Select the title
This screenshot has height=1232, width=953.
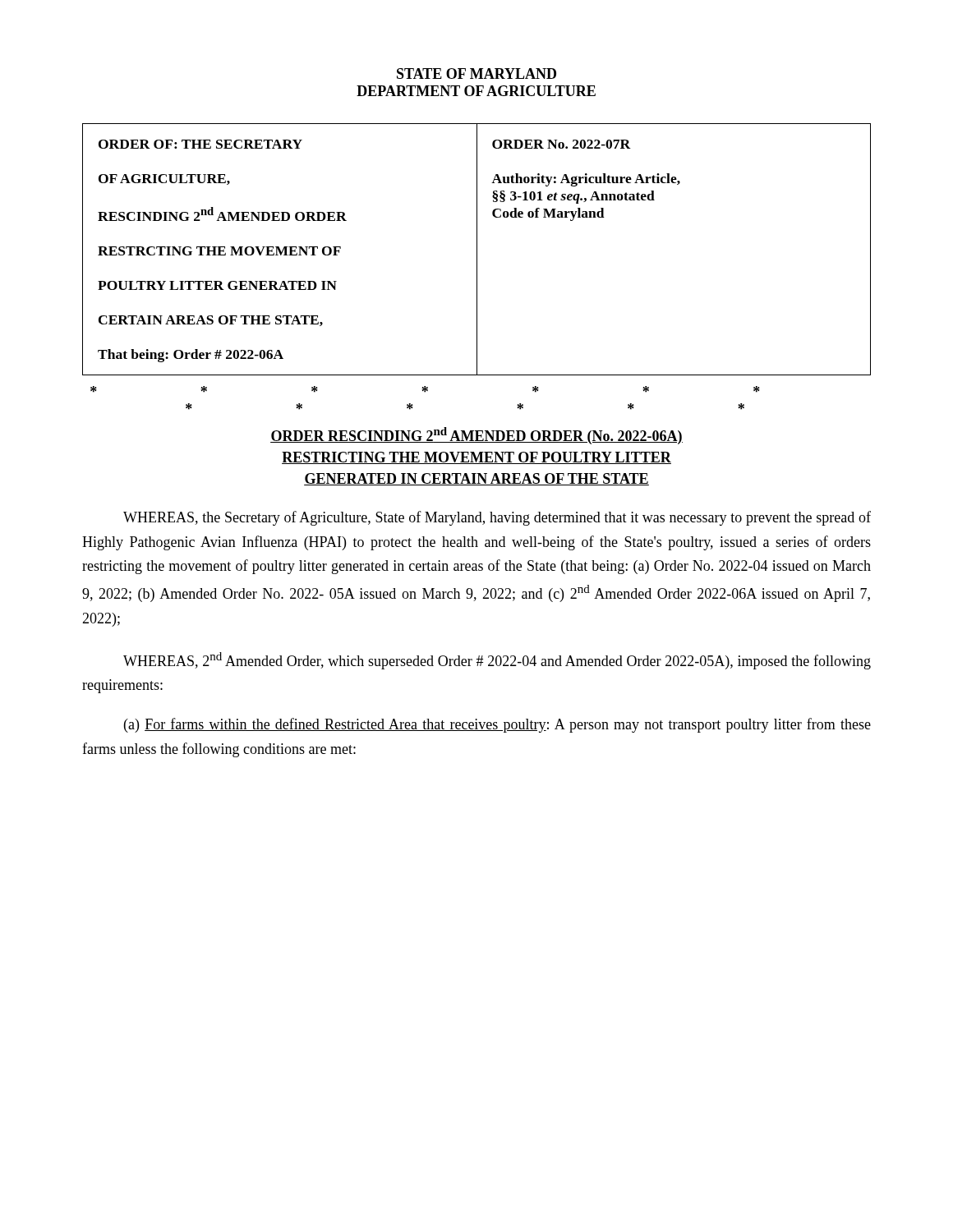(x=476, y=83)
